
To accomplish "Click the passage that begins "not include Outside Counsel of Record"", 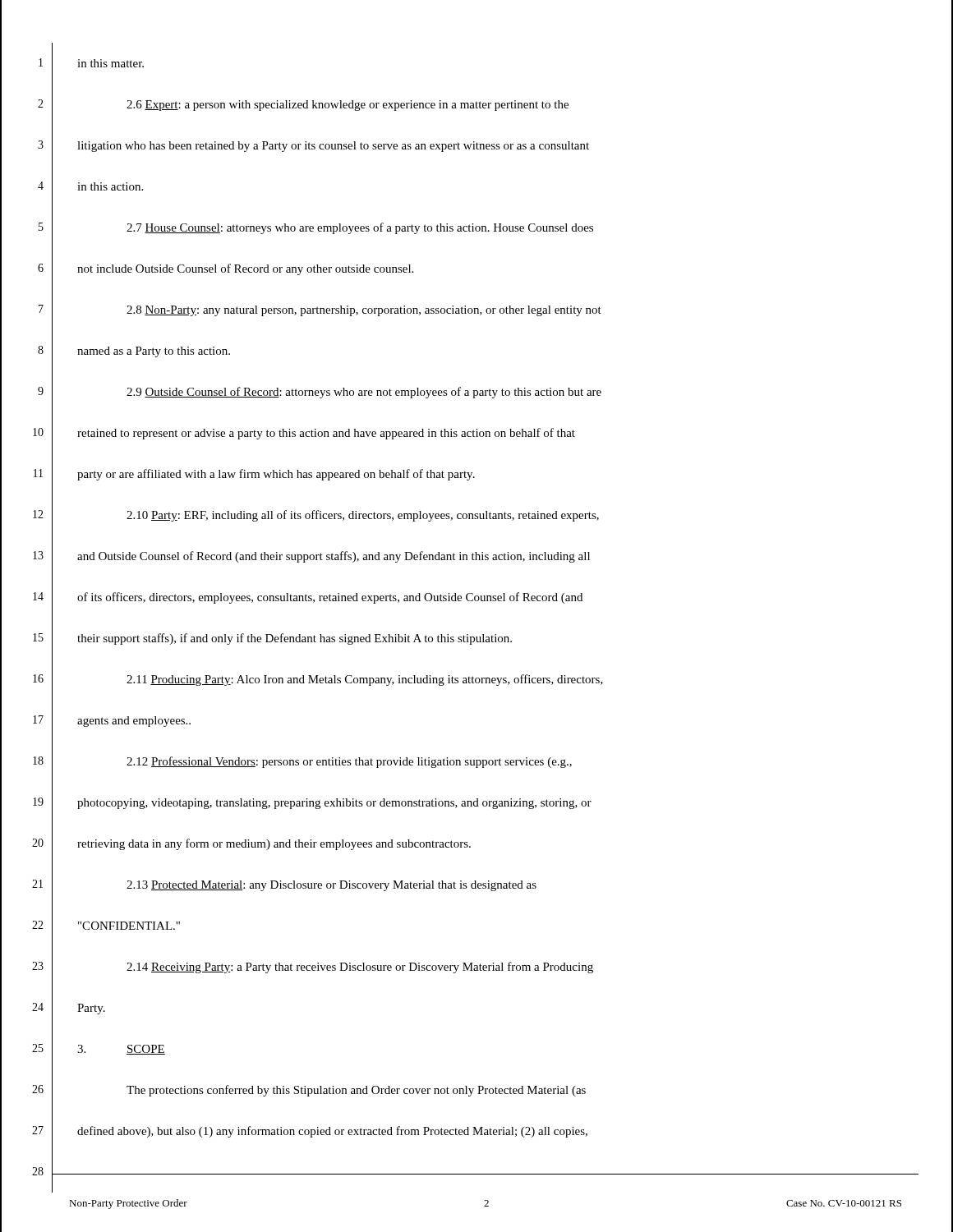I will [x=246, y=269].
